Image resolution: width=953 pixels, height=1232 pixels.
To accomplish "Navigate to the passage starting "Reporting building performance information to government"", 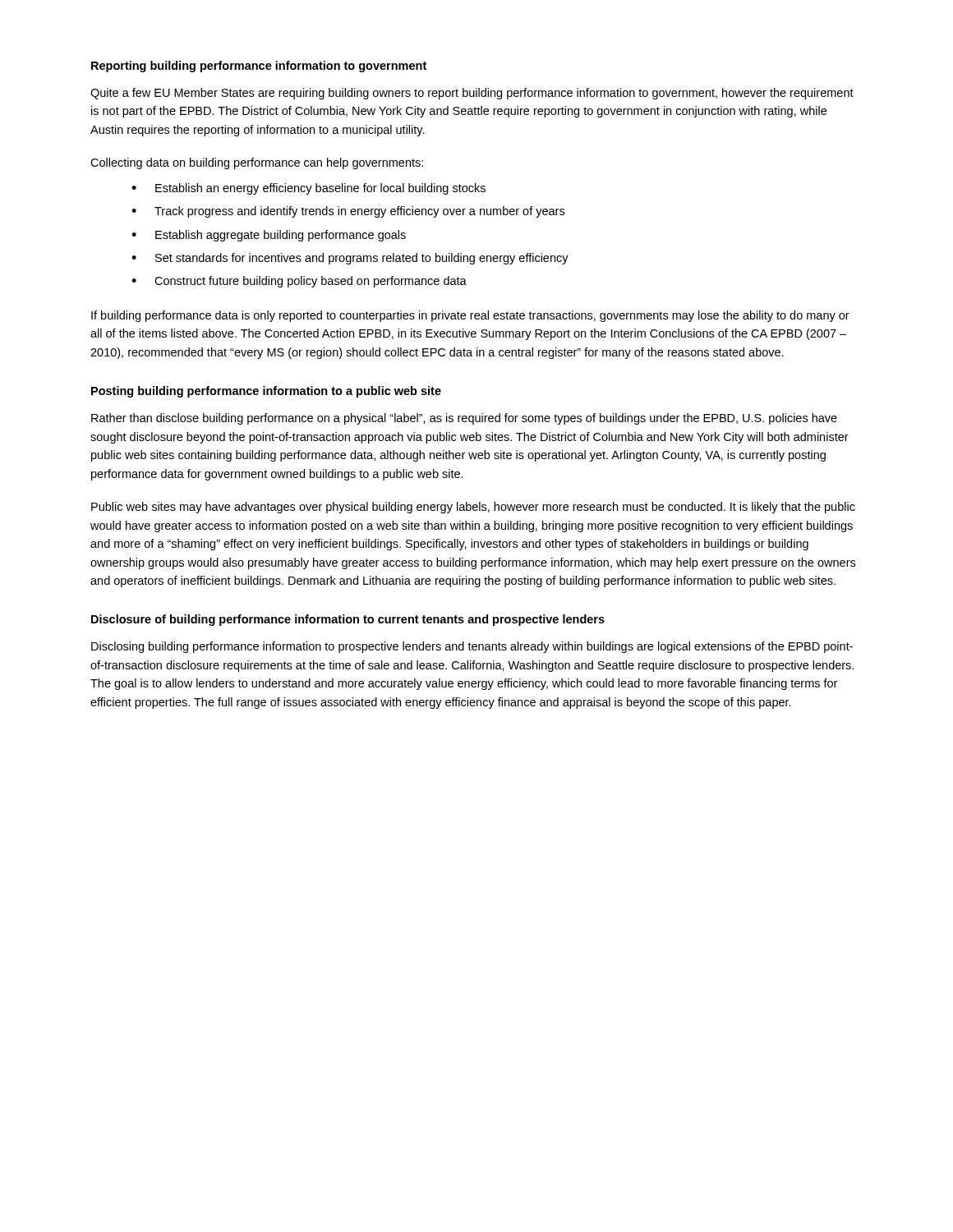I will click(259, 67).
